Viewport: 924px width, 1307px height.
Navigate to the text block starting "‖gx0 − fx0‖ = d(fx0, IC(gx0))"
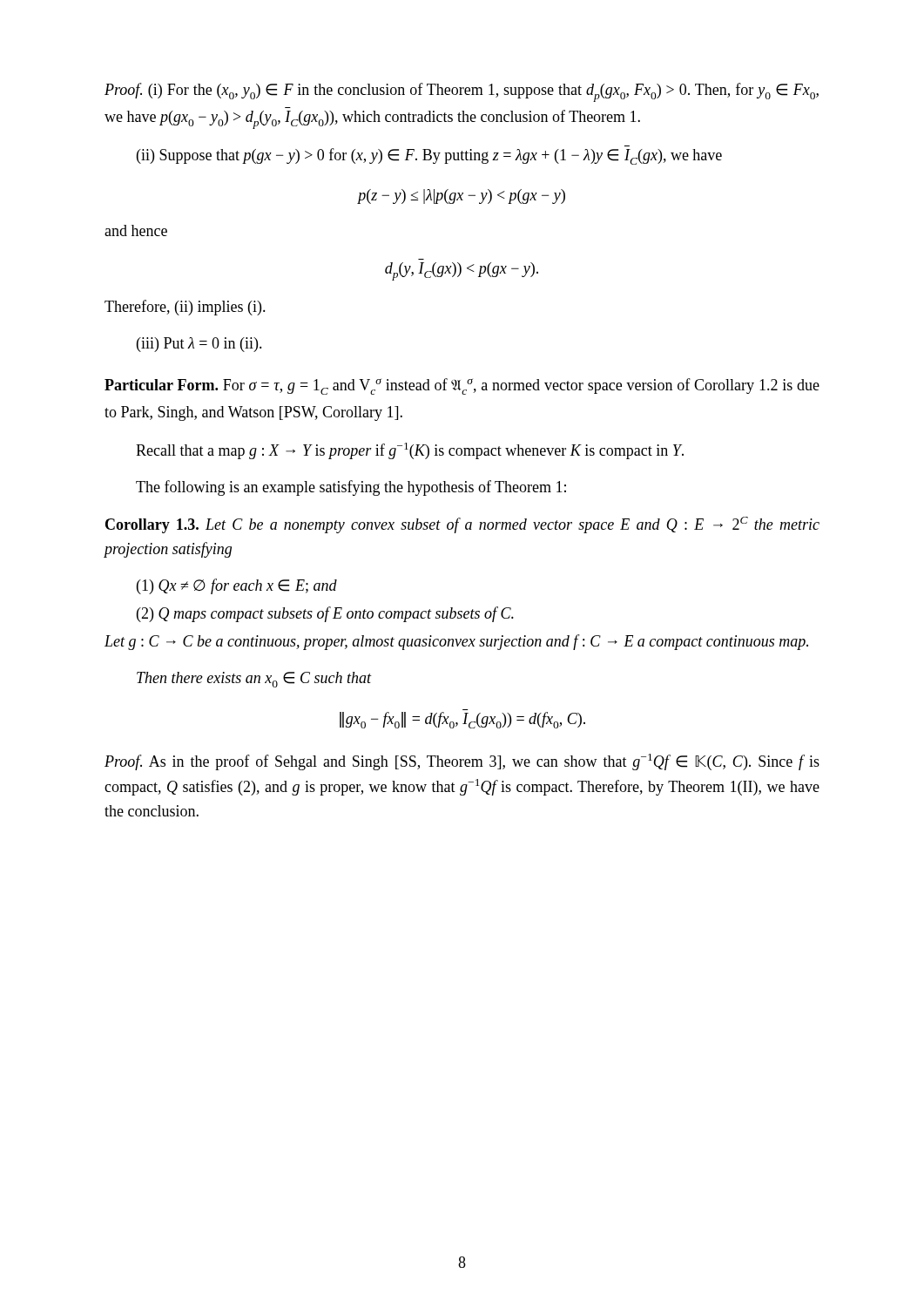pos(462,721)
